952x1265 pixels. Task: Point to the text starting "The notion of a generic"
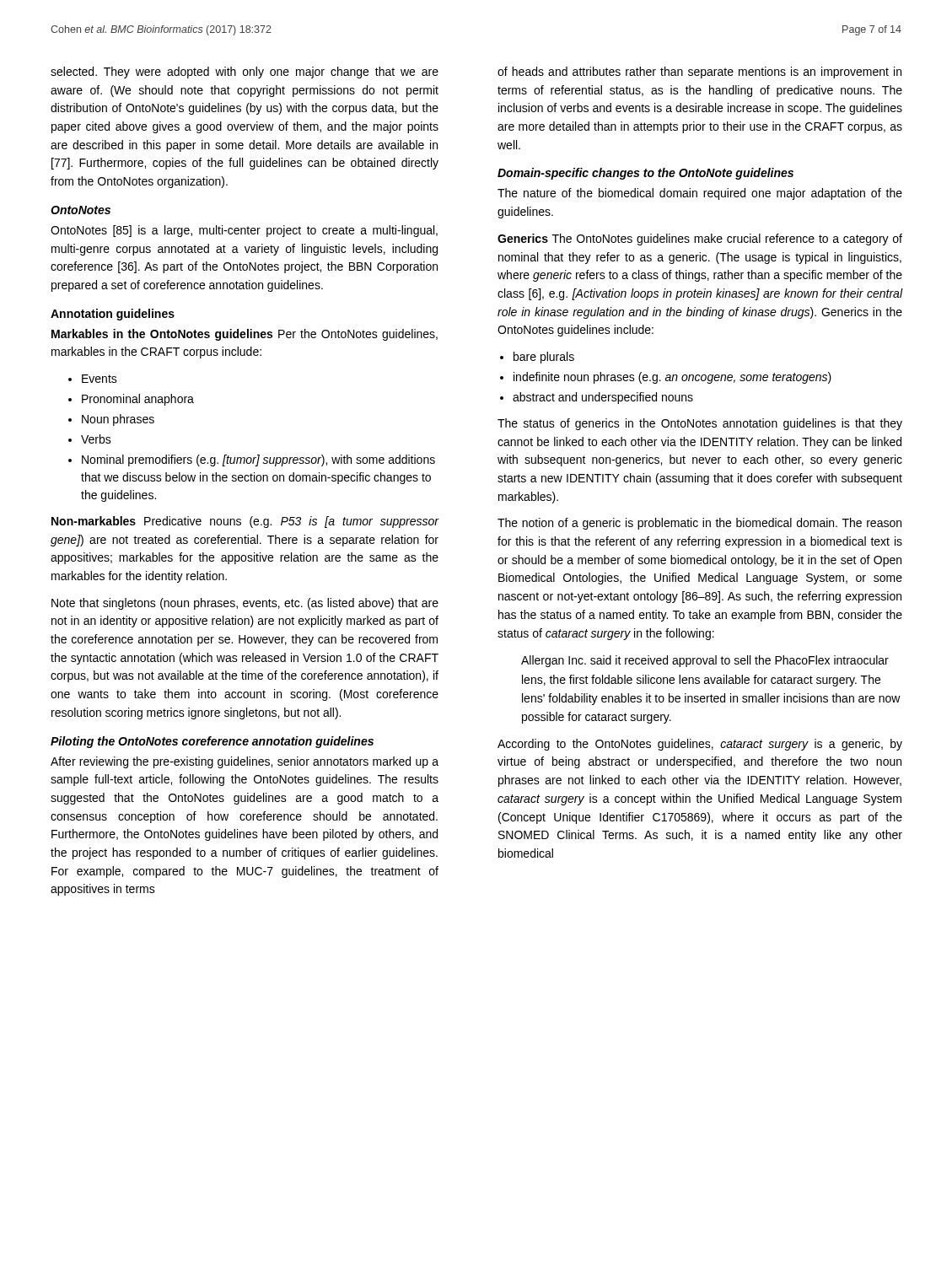(x=700, y=579)
